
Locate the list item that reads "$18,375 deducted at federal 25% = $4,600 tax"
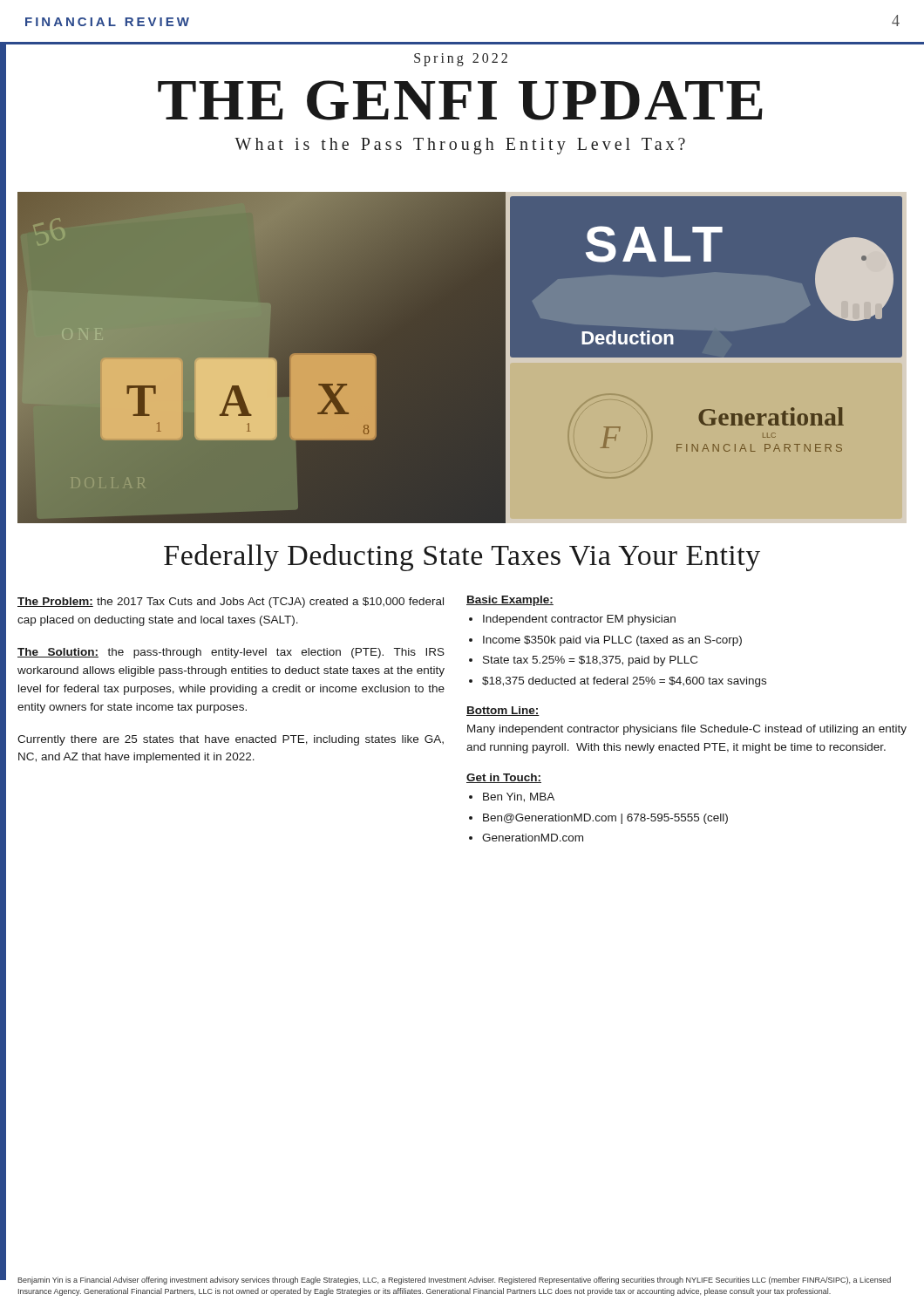point(625,680)
